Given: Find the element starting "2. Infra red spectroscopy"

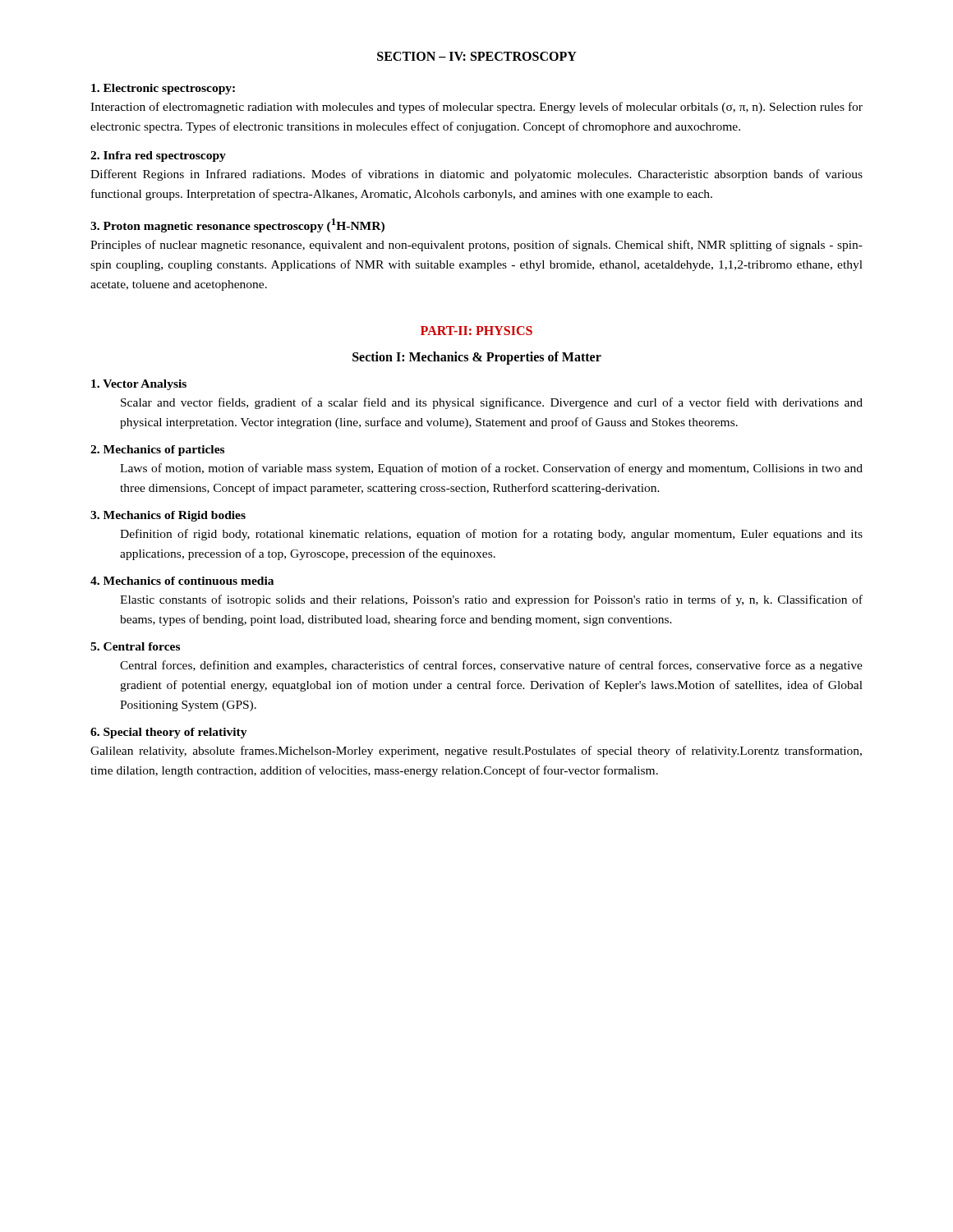Looking at the screenshot, I should point(476,176).
